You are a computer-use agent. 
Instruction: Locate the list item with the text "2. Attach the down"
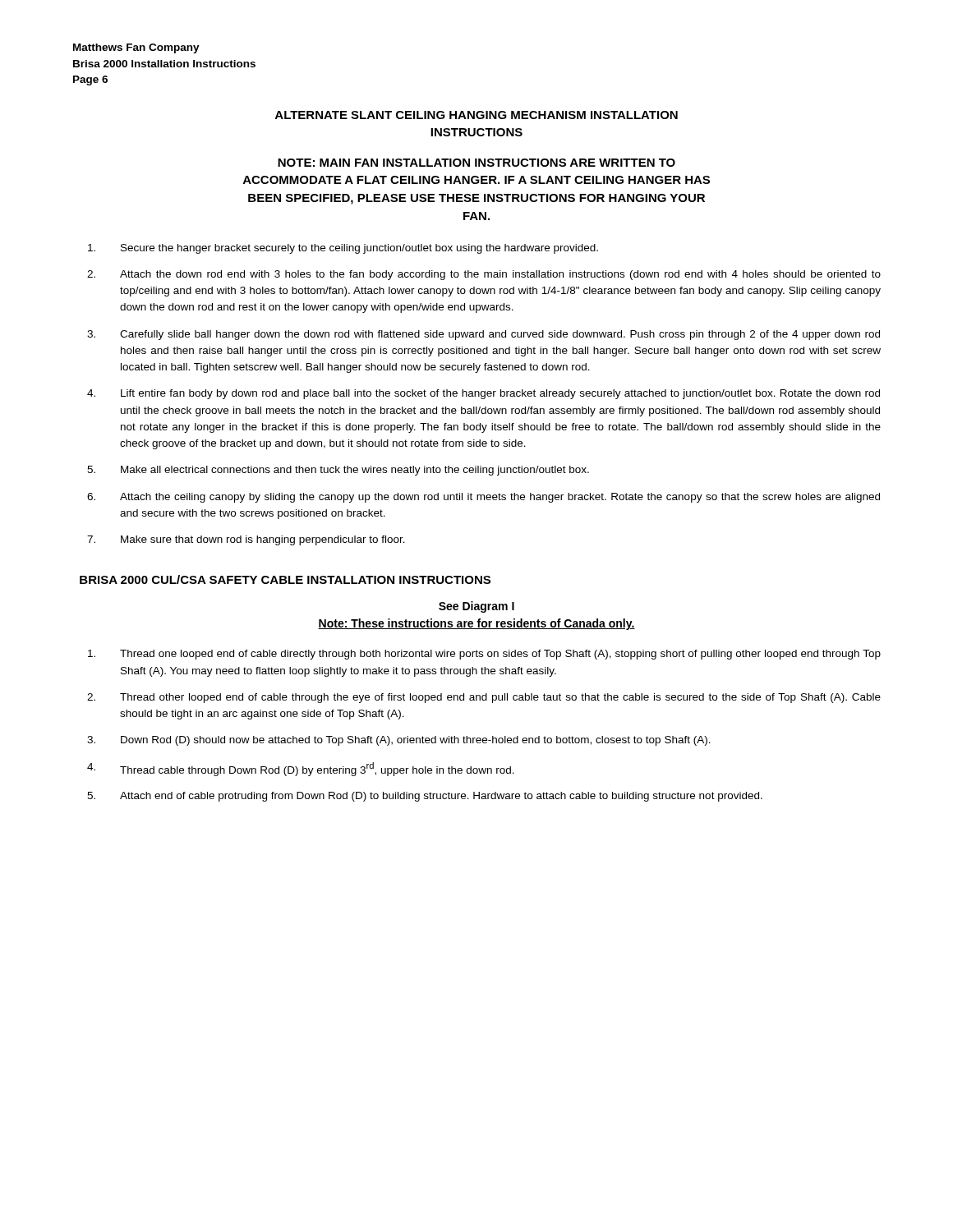476,291
